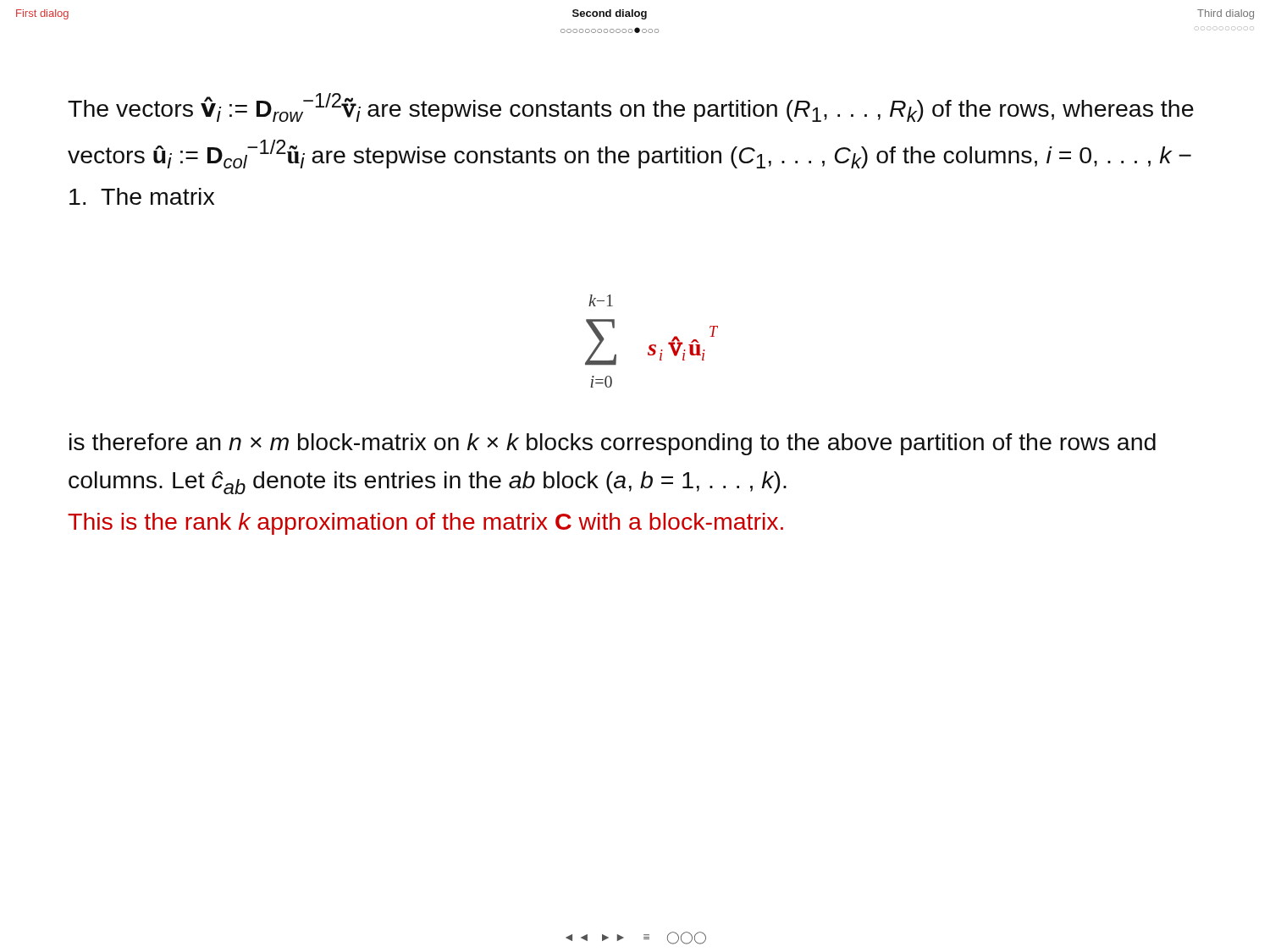Screen dimensions: 952x1270
Task: Point to the passage starting "∑ k−1 i=0"
Action: (x=601, y=300)
